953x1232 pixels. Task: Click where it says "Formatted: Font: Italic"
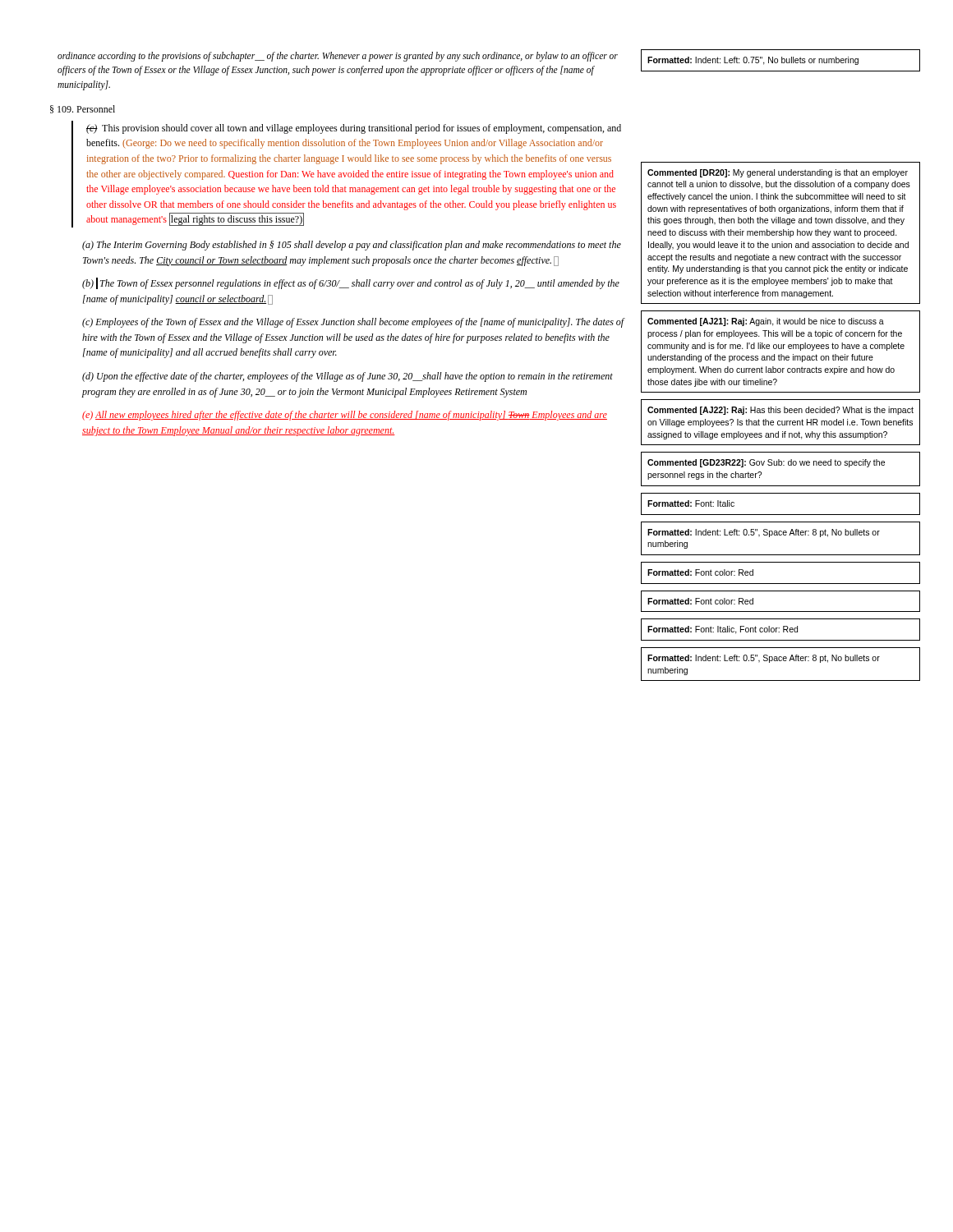(x=691, y=503)
